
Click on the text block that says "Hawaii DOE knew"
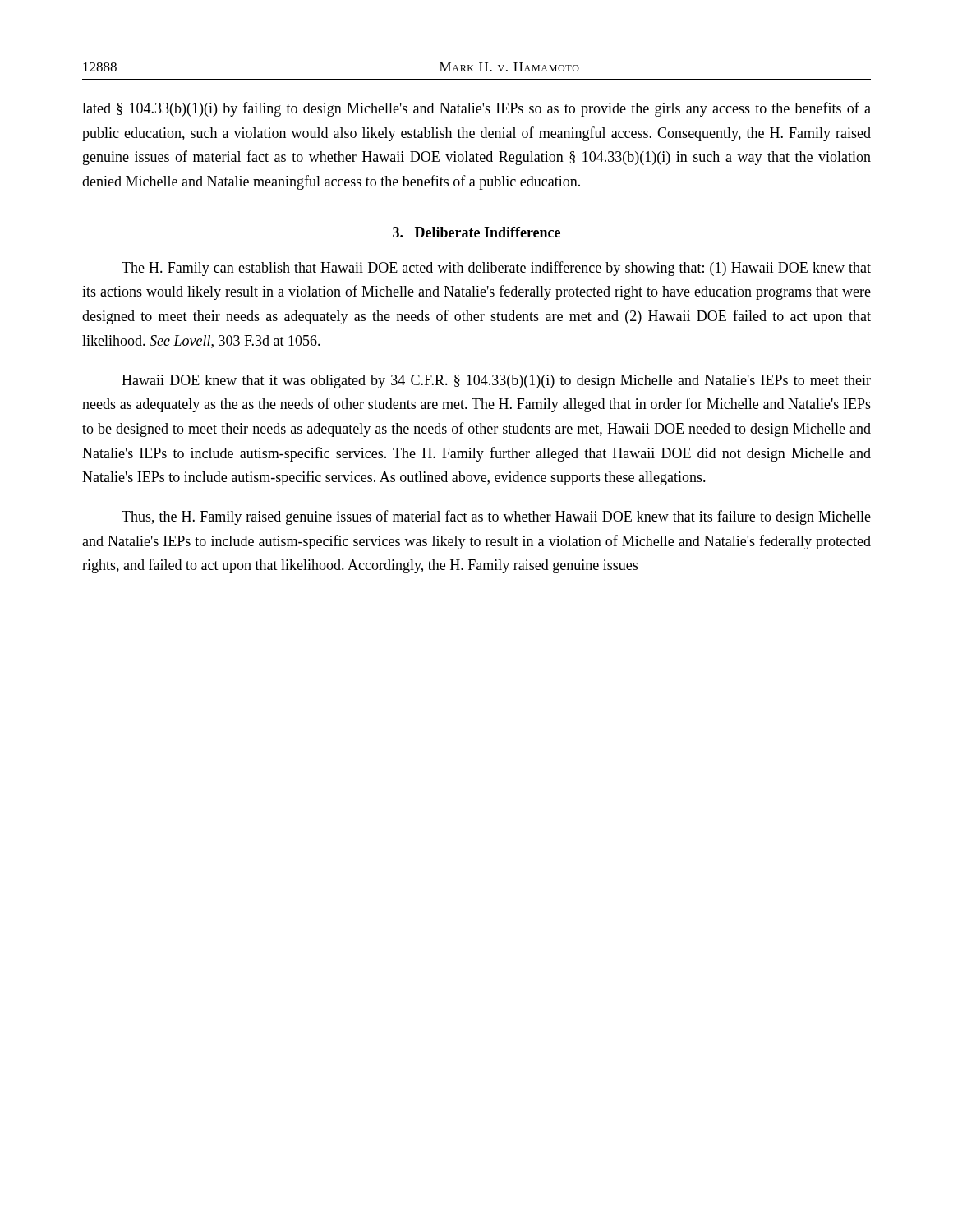[x=476, y=429]
